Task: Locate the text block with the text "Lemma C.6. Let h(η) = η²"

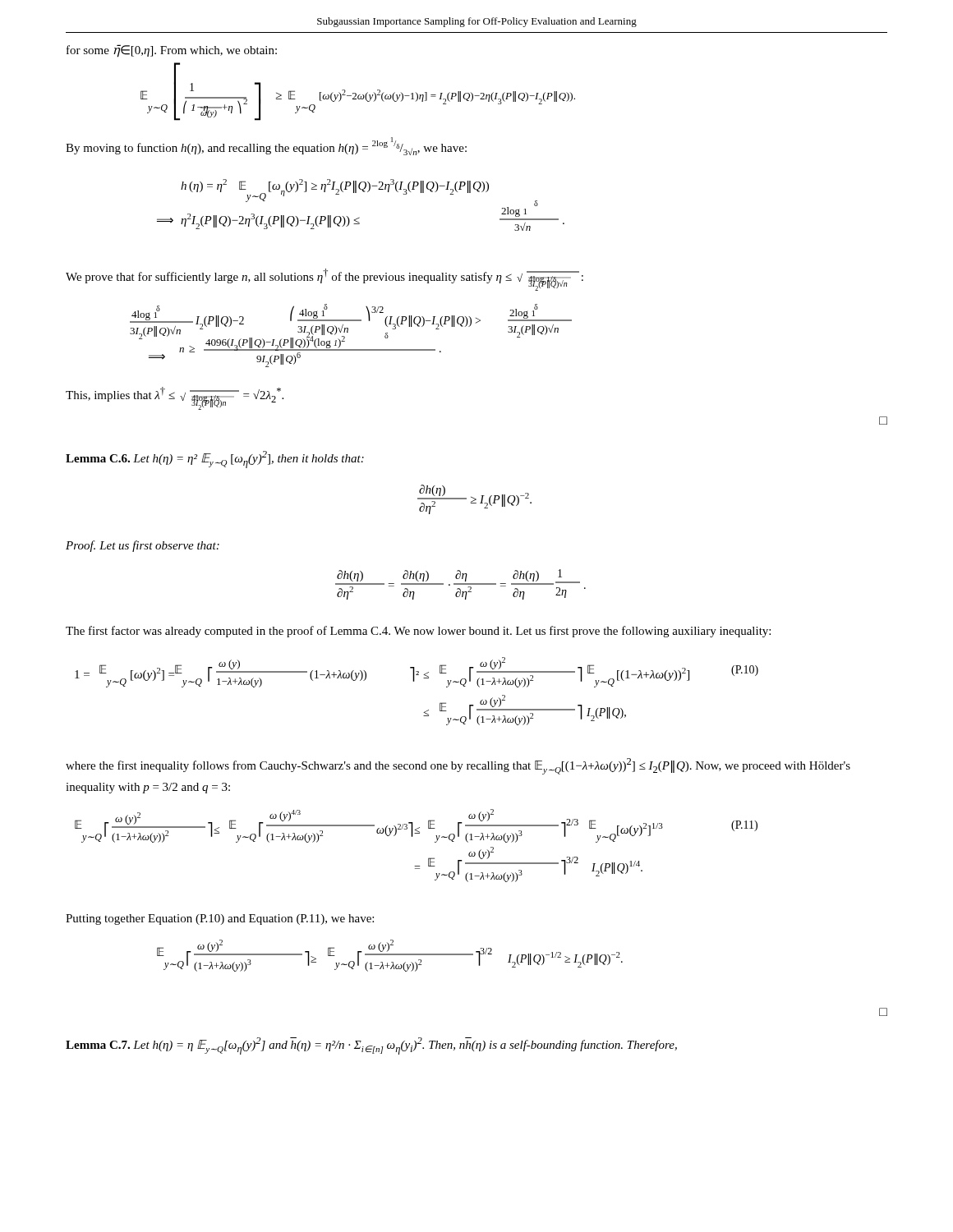Action: coord(215,458)
